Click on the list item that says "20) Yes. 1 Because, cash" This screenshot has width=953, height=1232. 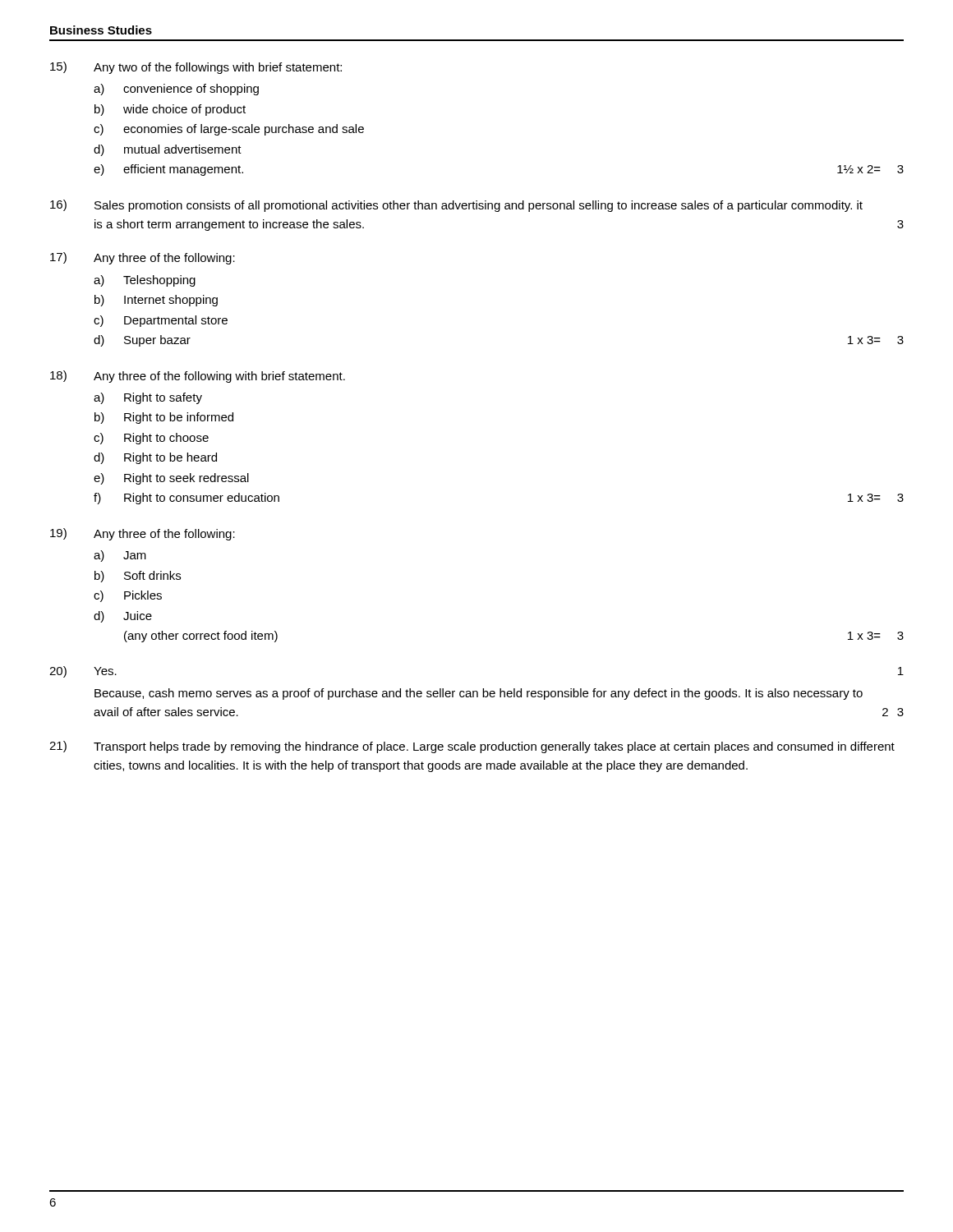476,692
